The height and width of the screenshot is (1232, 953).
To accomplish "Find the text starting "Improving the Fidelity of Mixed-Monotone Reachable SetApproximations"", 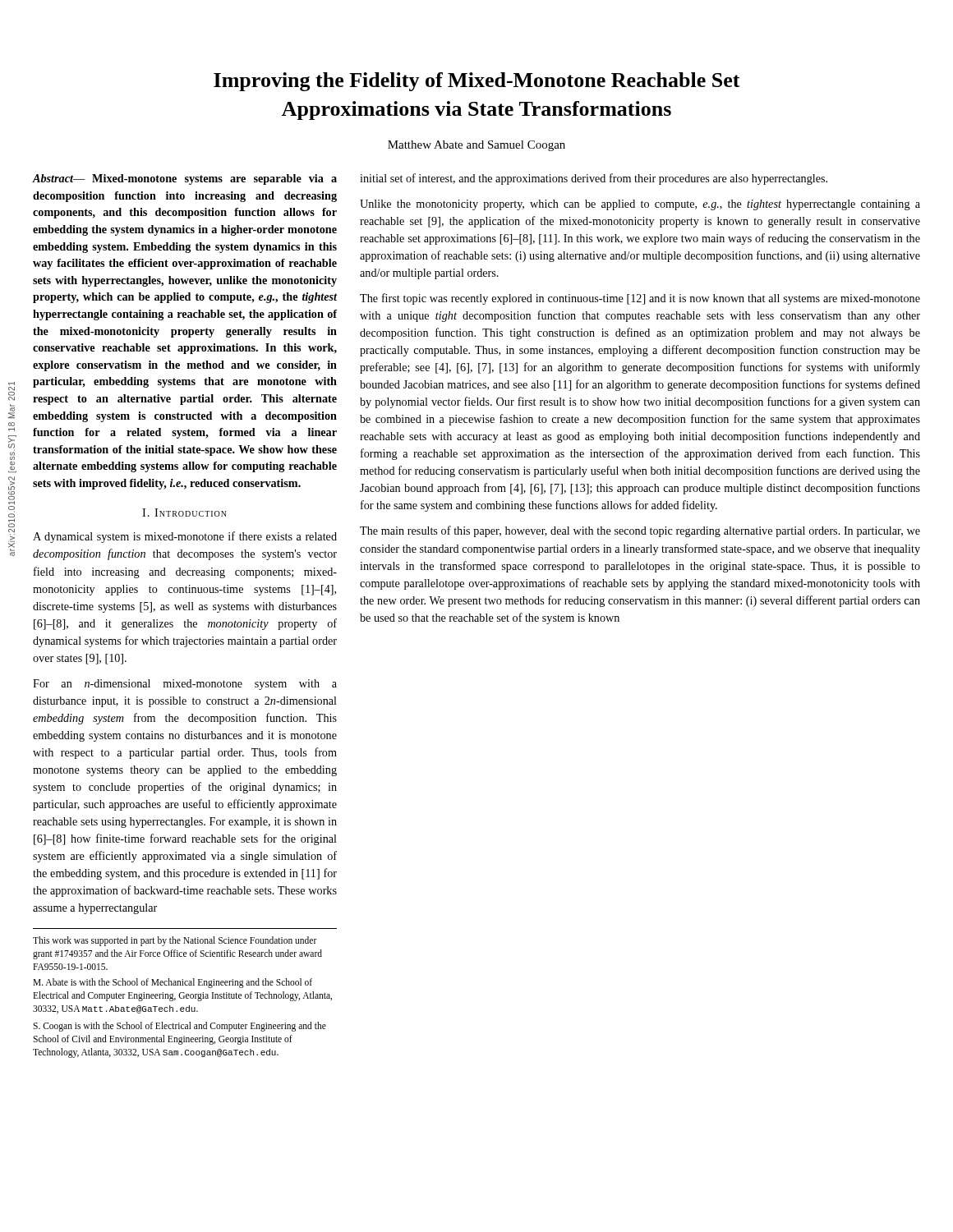I will (x=476, y=94).
